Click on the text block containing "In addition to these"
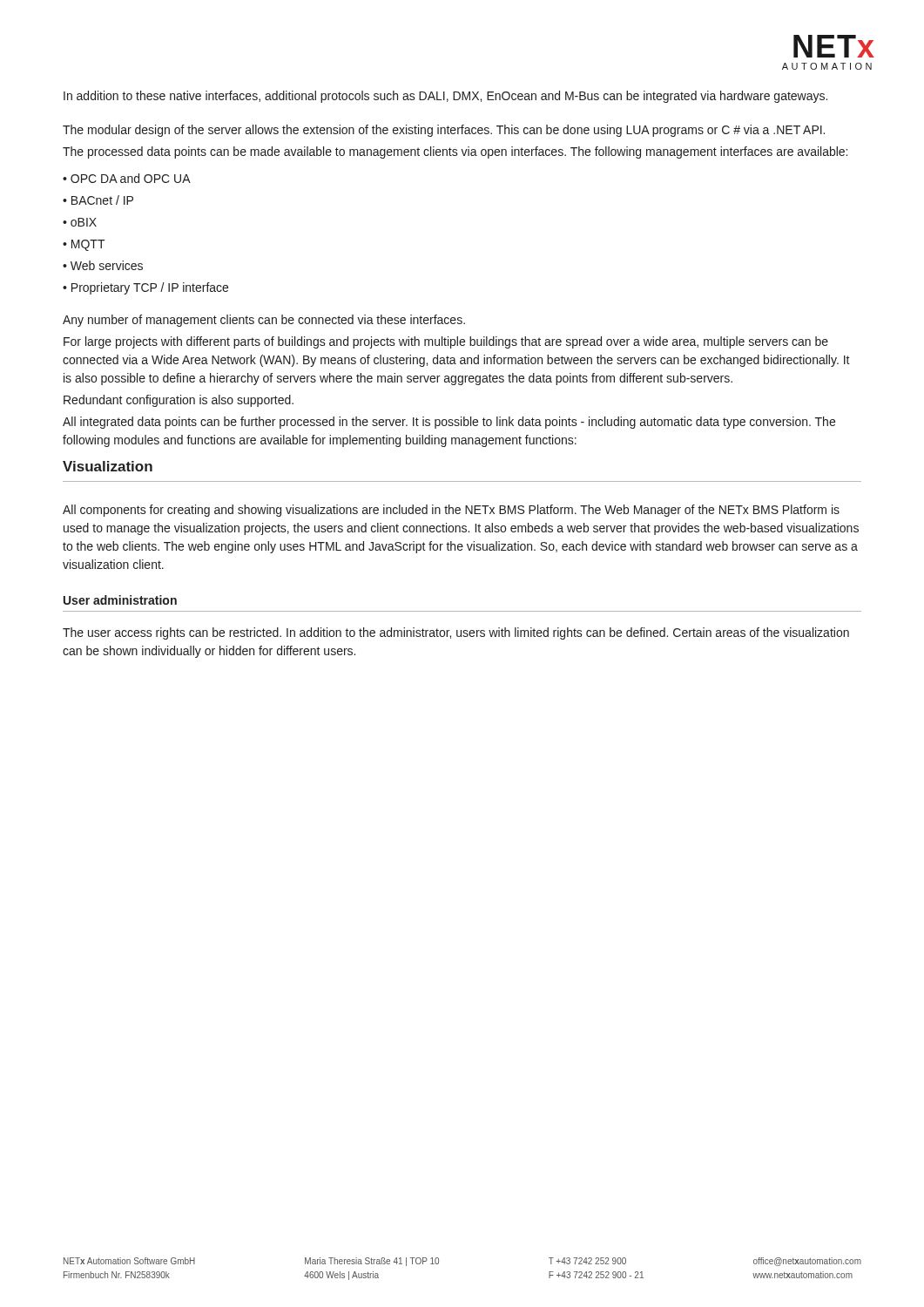Viewport: 924px width, 1307px height. pyautogui.click(x=462, y=96)
